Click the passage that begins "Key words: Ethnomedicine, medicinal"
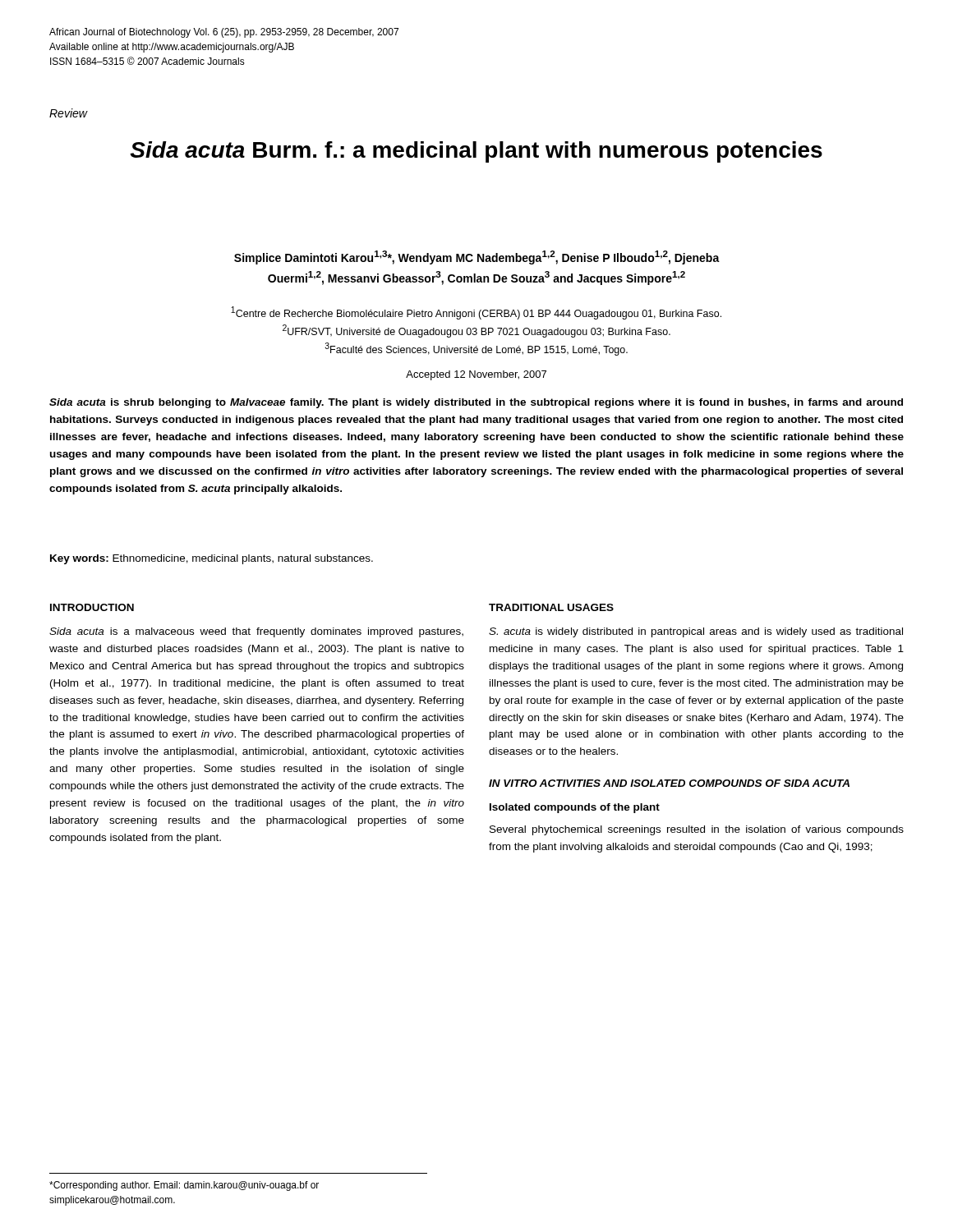Image resolution: width=953 pixels, height=1232 pixels. coord(211,558)
